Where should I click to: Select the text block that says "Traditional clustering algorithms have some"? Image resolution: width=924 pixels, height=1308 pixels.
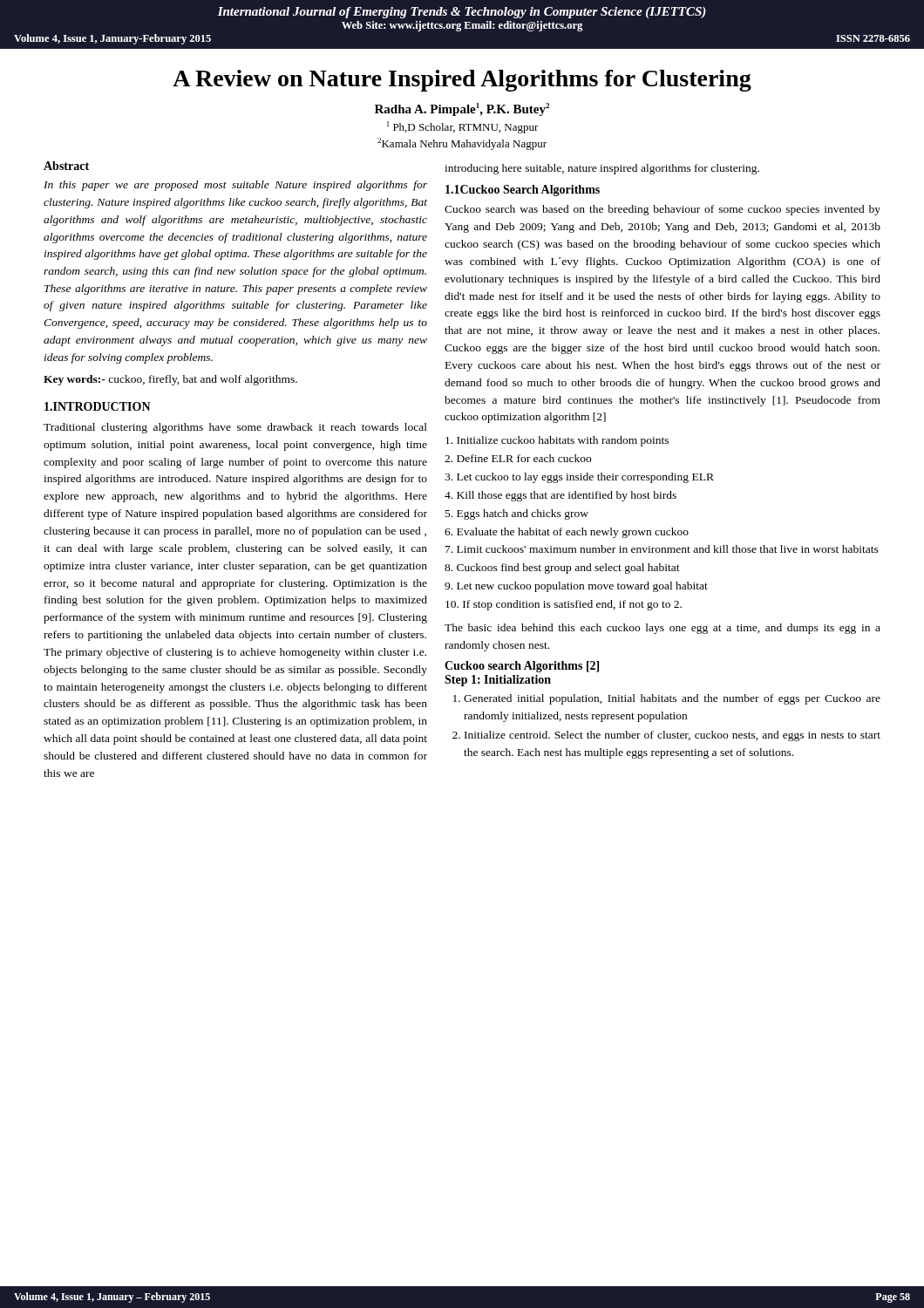point(235,600)
